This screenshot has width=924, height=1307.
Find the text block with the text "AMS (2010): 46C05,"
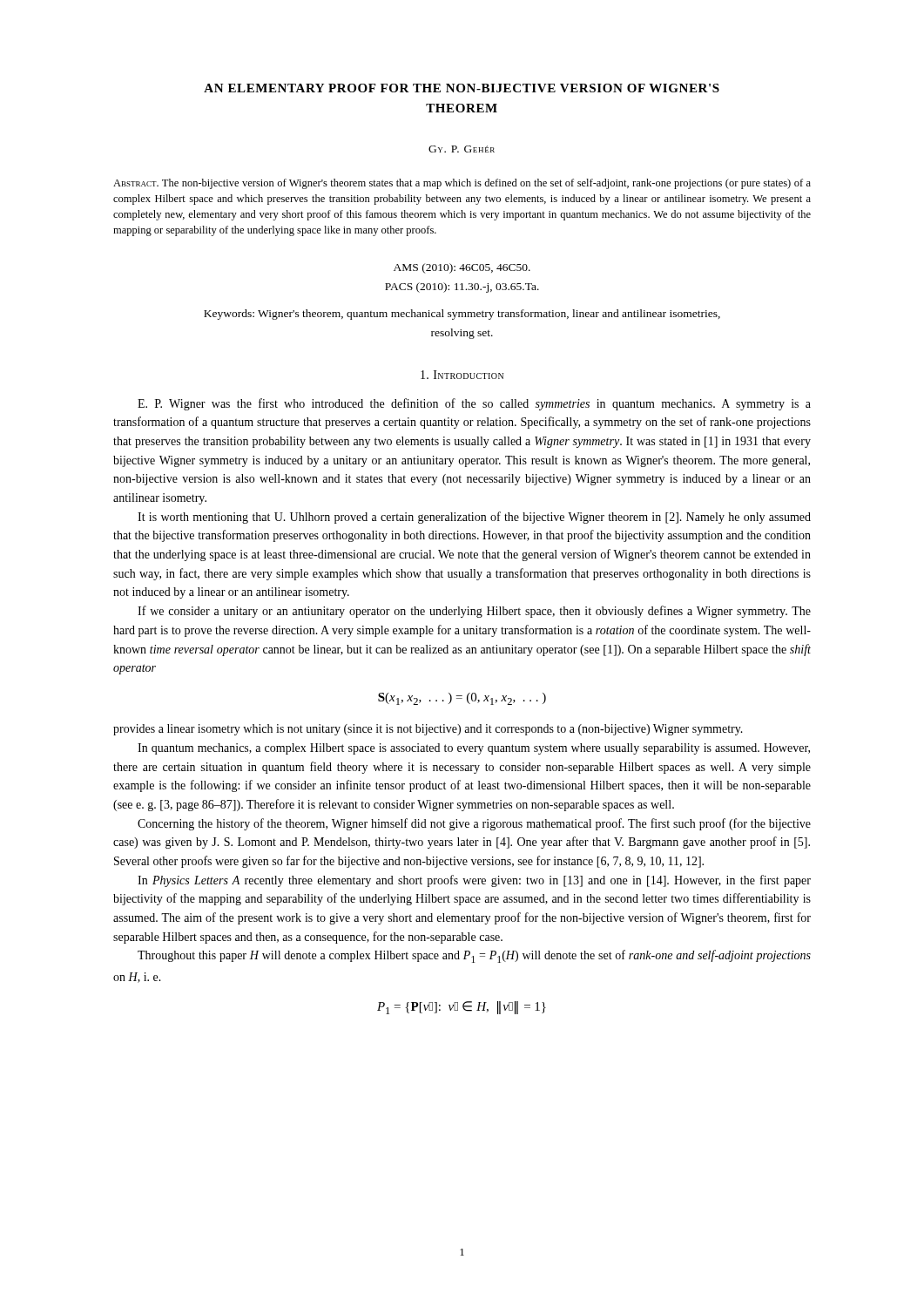tap(462, 277)
